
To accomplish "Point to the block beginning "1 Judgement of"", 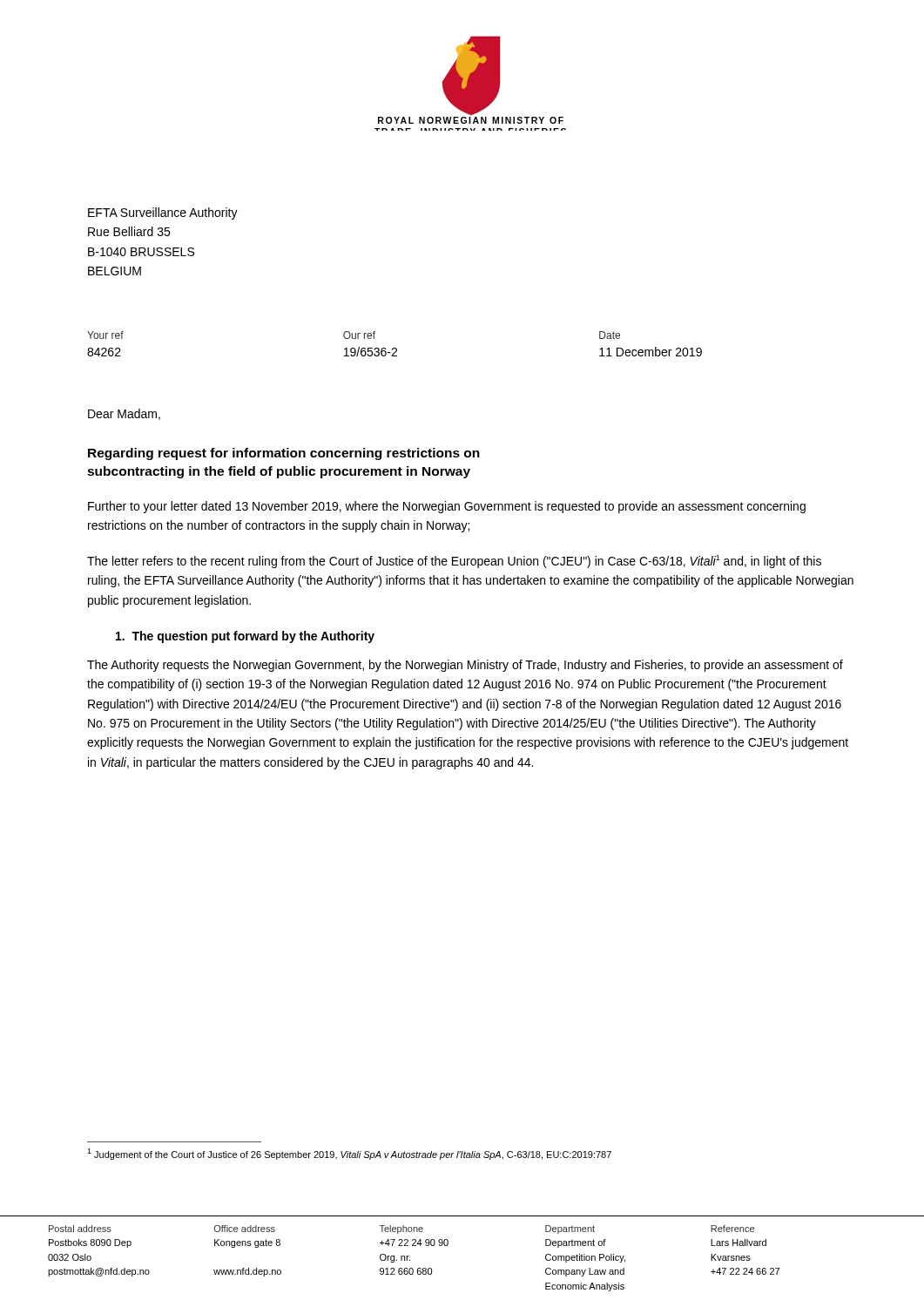I will tap(471, 1152).
